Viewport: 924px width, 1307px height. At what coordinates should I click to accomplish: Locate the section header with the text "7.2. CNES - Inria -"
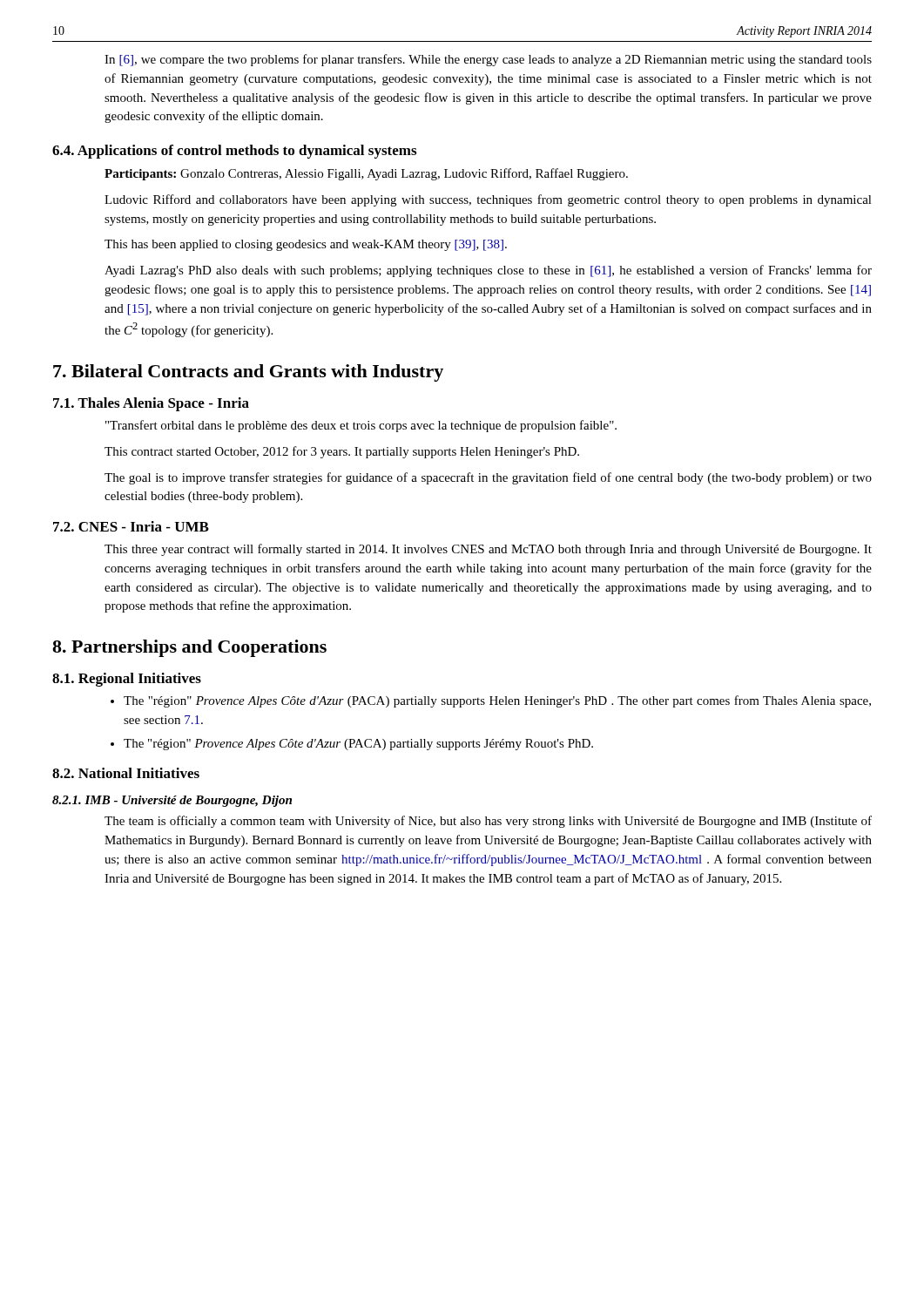[x=131, y=527]
